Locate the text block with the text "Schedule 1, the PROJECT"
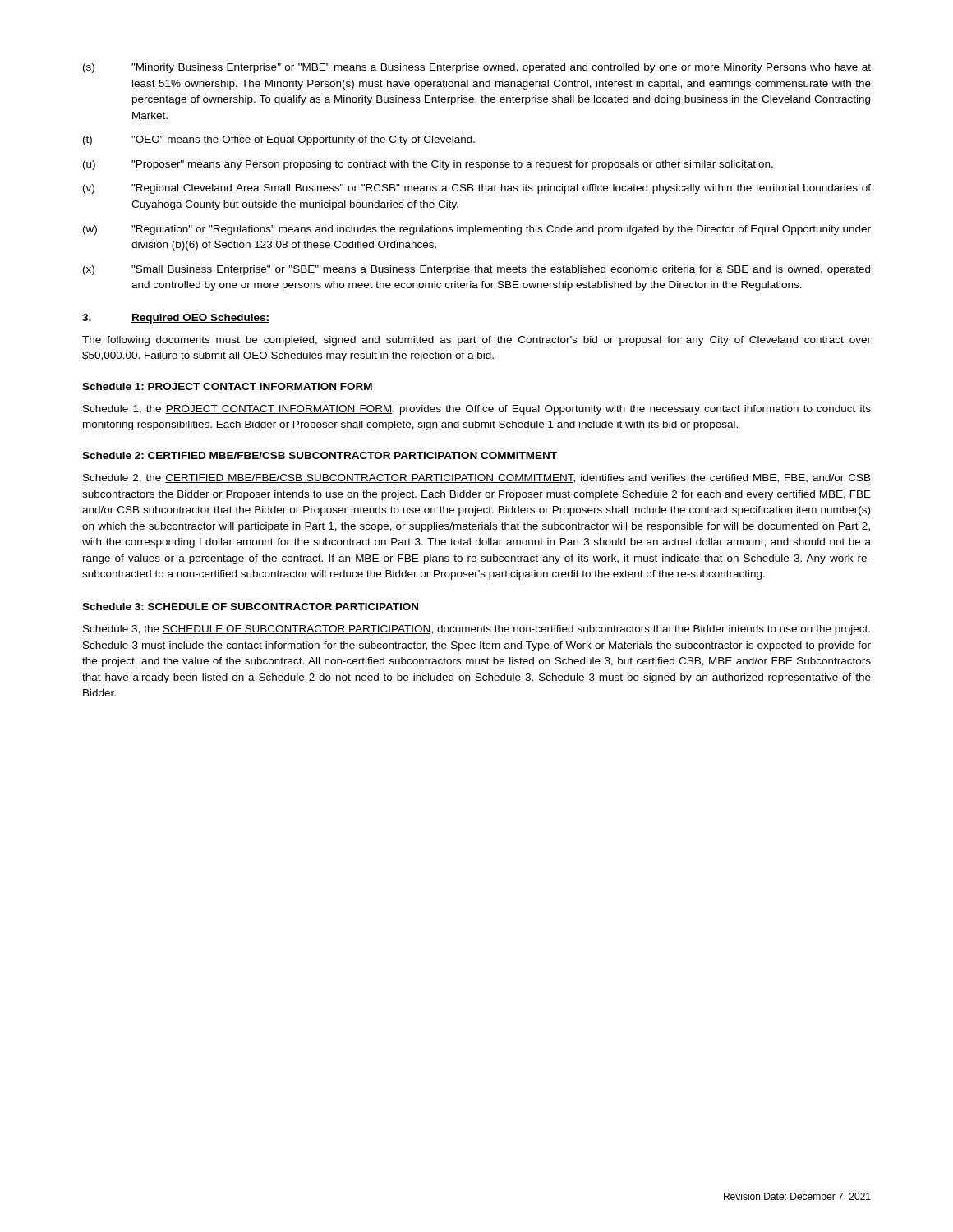Image resolution: width=953 pixels, height=1232 pixels. [x=476, y=417]
